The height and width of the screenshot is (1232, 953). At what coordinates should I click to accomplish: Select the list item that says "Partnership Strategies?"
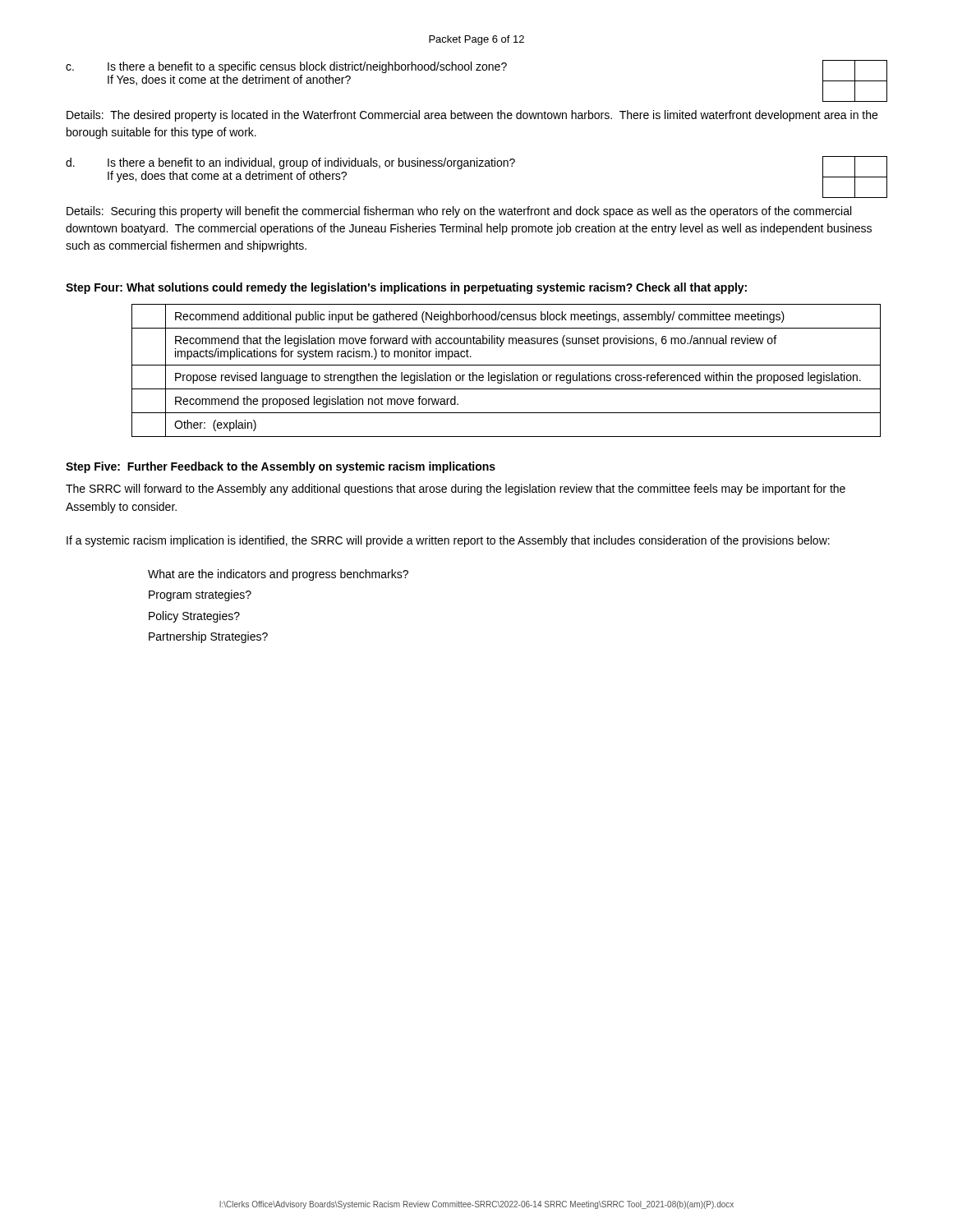click(x=208, y=636)
